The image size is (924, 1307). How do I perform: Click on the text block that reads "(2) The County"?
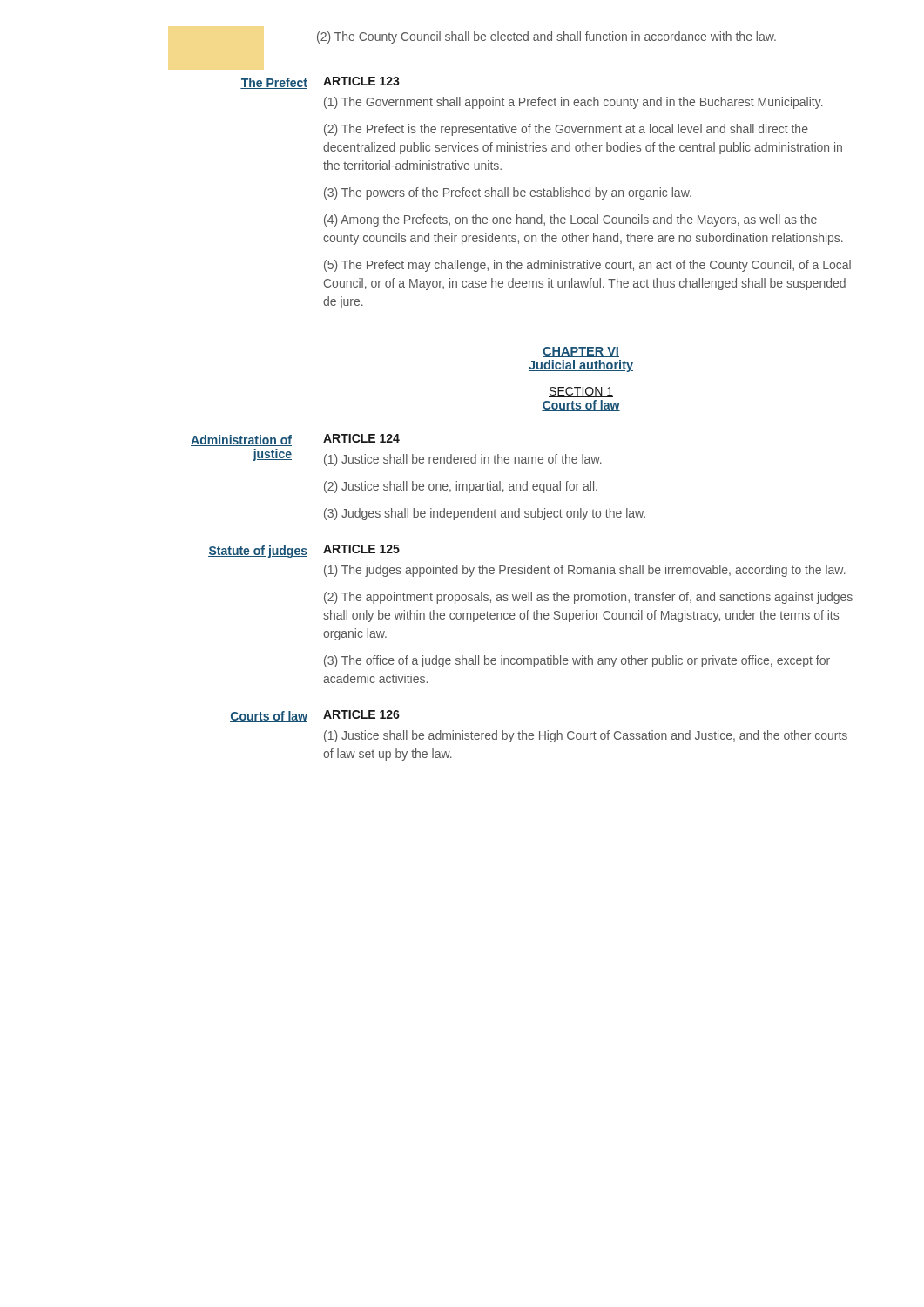pos(546,37)
